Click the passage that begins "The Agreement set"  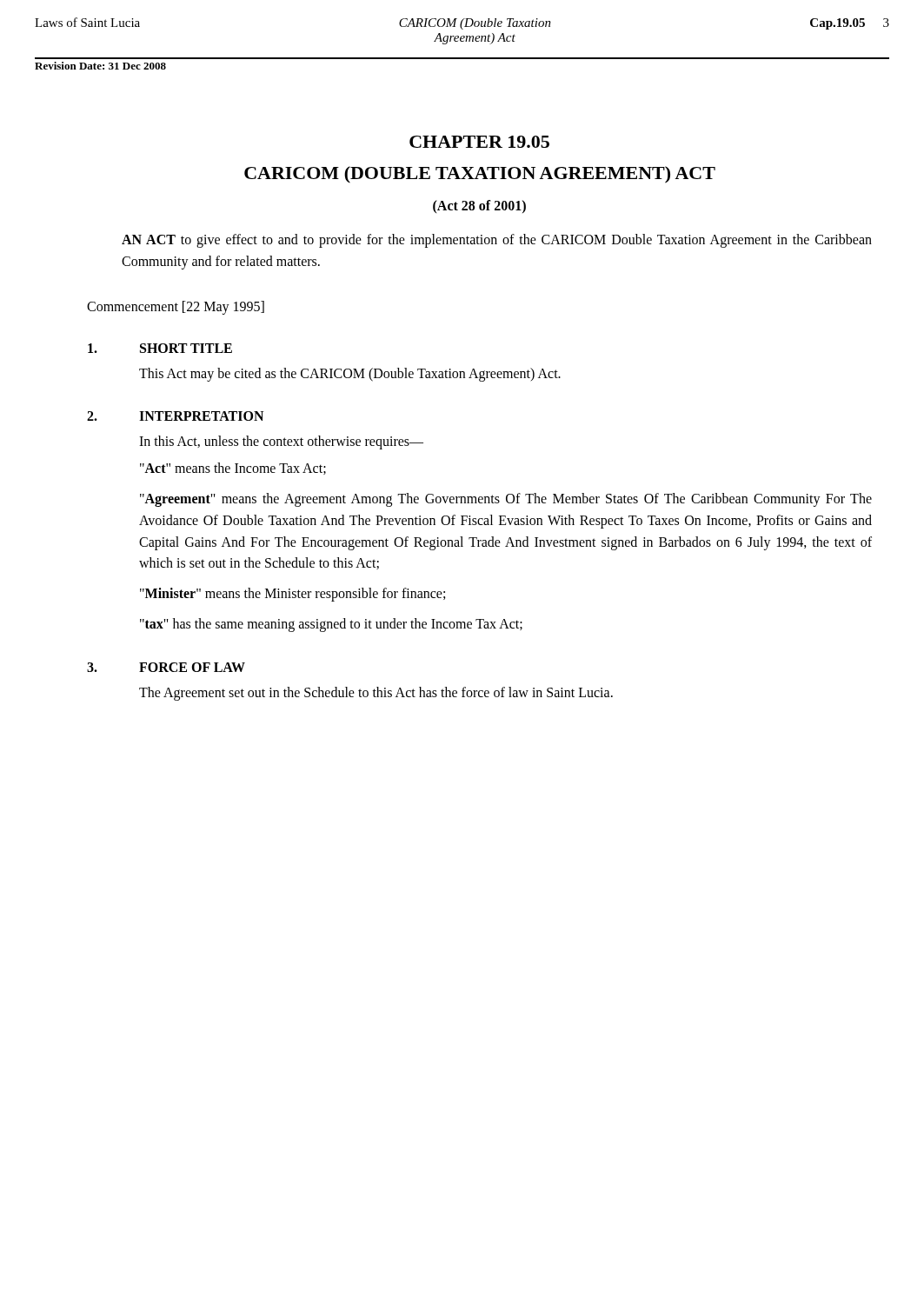point(376,692)
